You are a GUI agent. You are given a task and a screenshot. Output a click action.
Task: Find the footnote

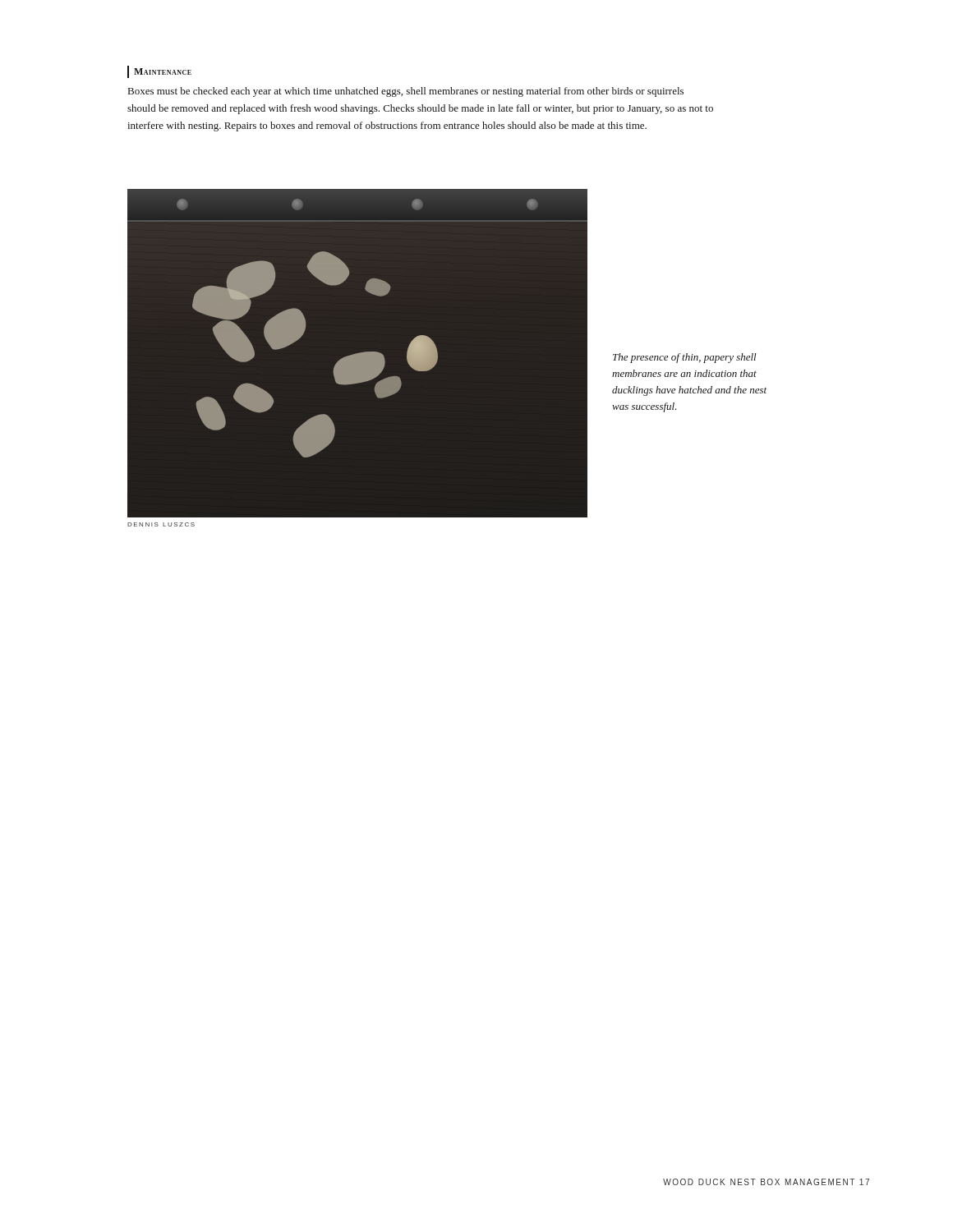162,524
